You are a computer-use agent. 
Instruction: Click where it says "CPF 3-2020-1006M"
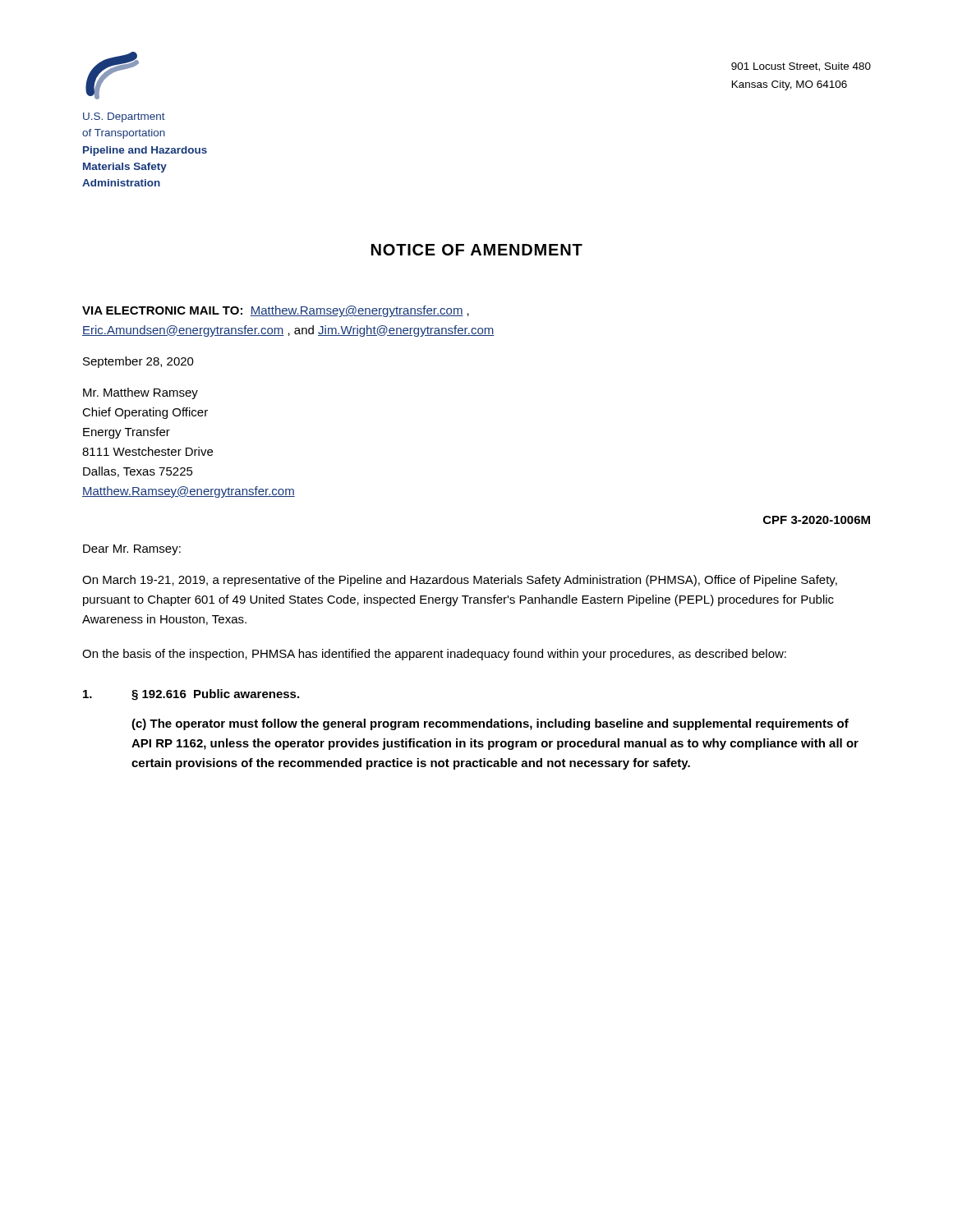click(x=817, y=519)
